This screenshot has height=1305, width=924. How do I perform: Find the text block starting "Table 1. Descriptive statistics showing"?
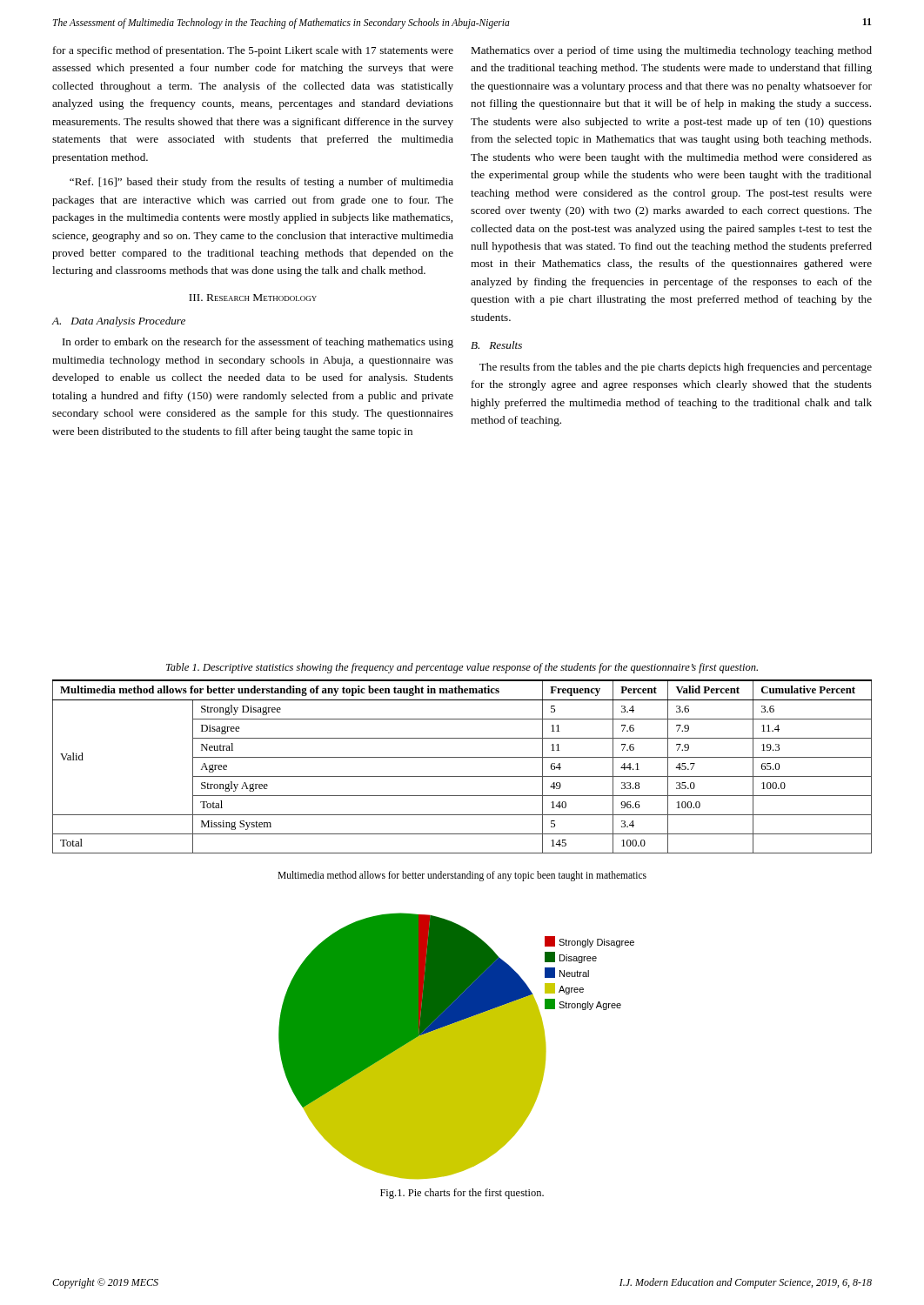[x=462, y=667]
